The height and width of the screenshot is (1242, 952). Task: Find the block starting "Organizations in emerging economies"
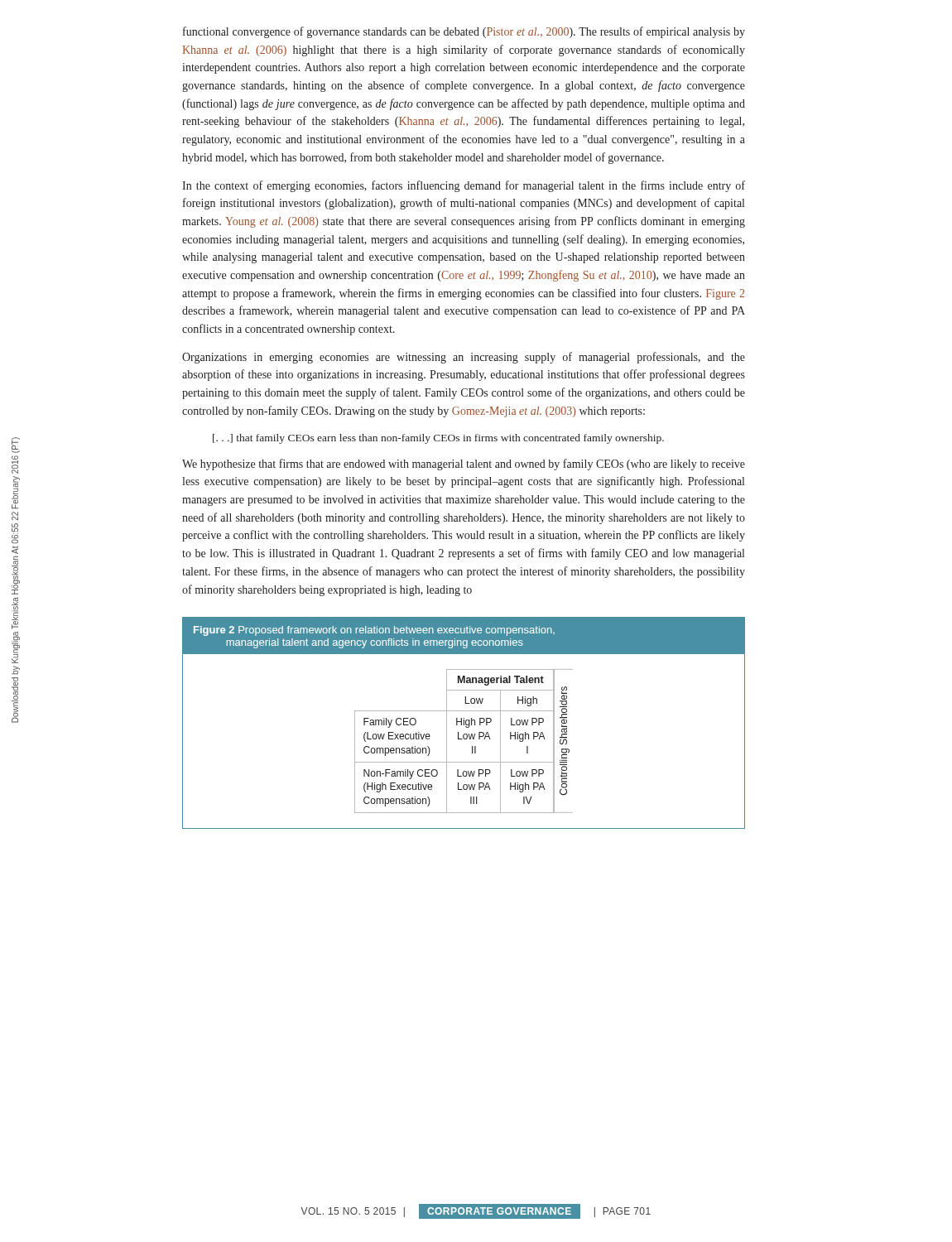(464, 384)
